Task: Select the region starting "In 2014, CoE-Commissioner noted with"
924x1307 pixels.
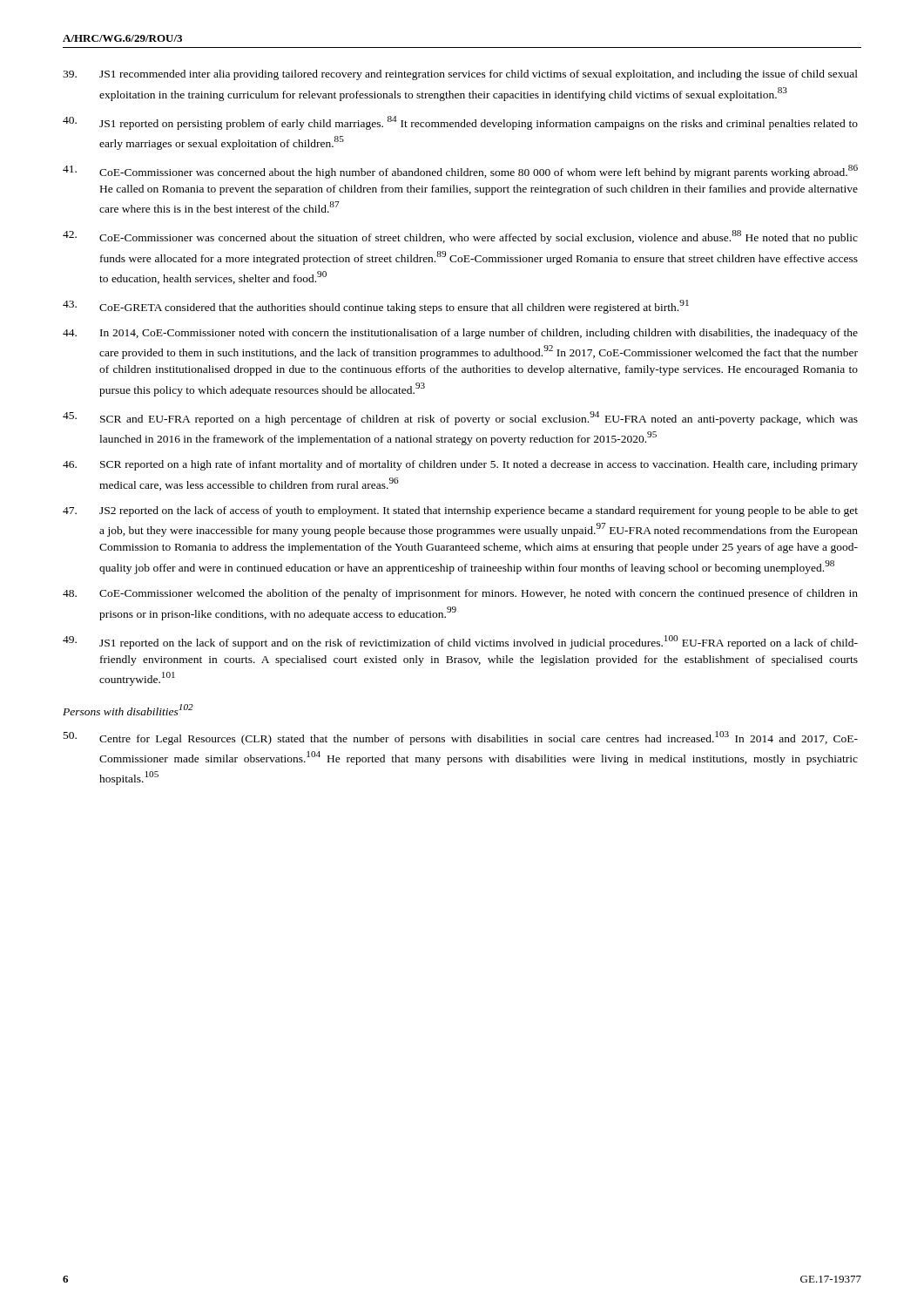Action: pyautogui.click(x=462, y=361)
